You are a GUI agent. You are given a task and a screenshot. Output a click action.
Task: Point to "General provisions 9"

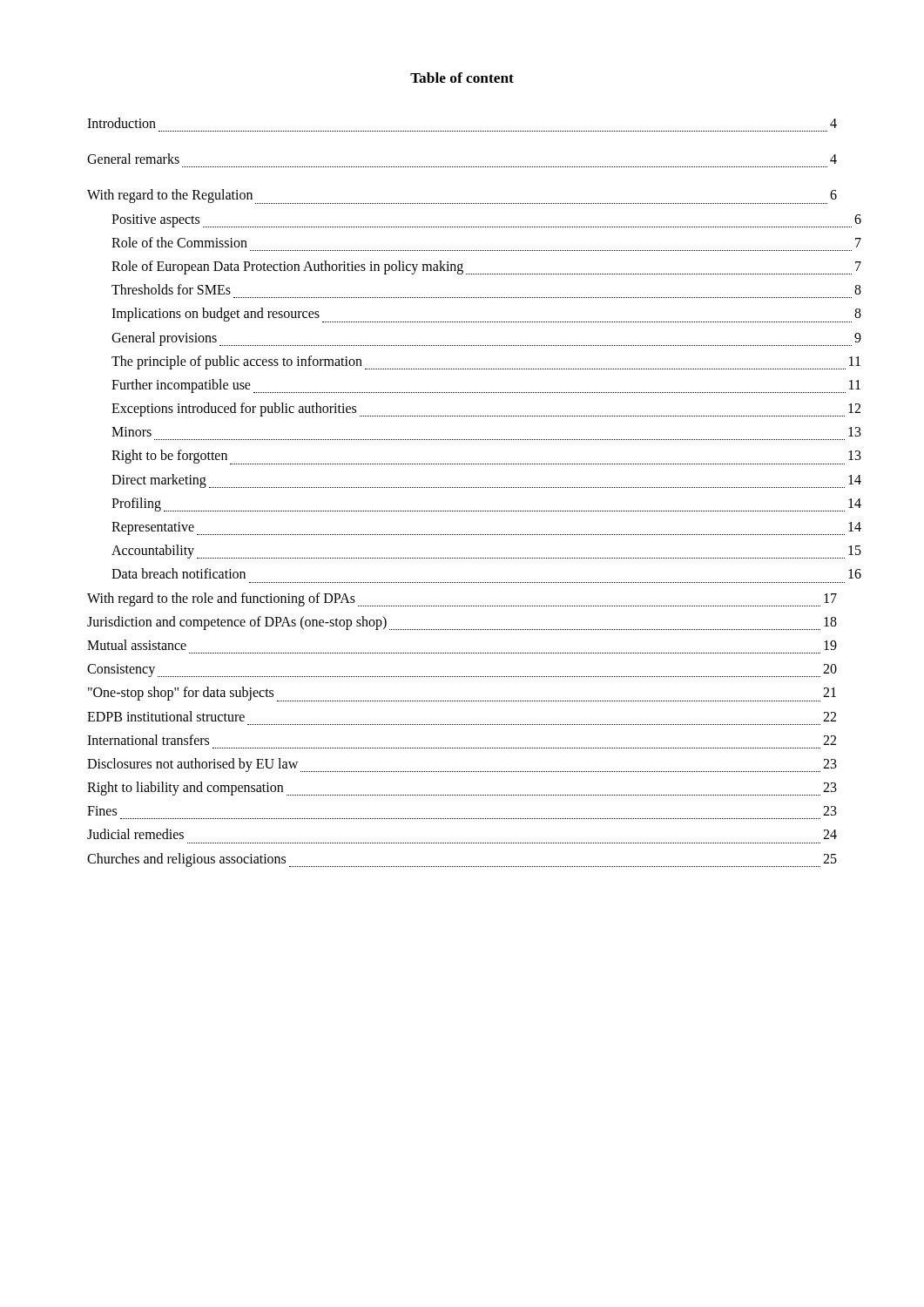486,337
